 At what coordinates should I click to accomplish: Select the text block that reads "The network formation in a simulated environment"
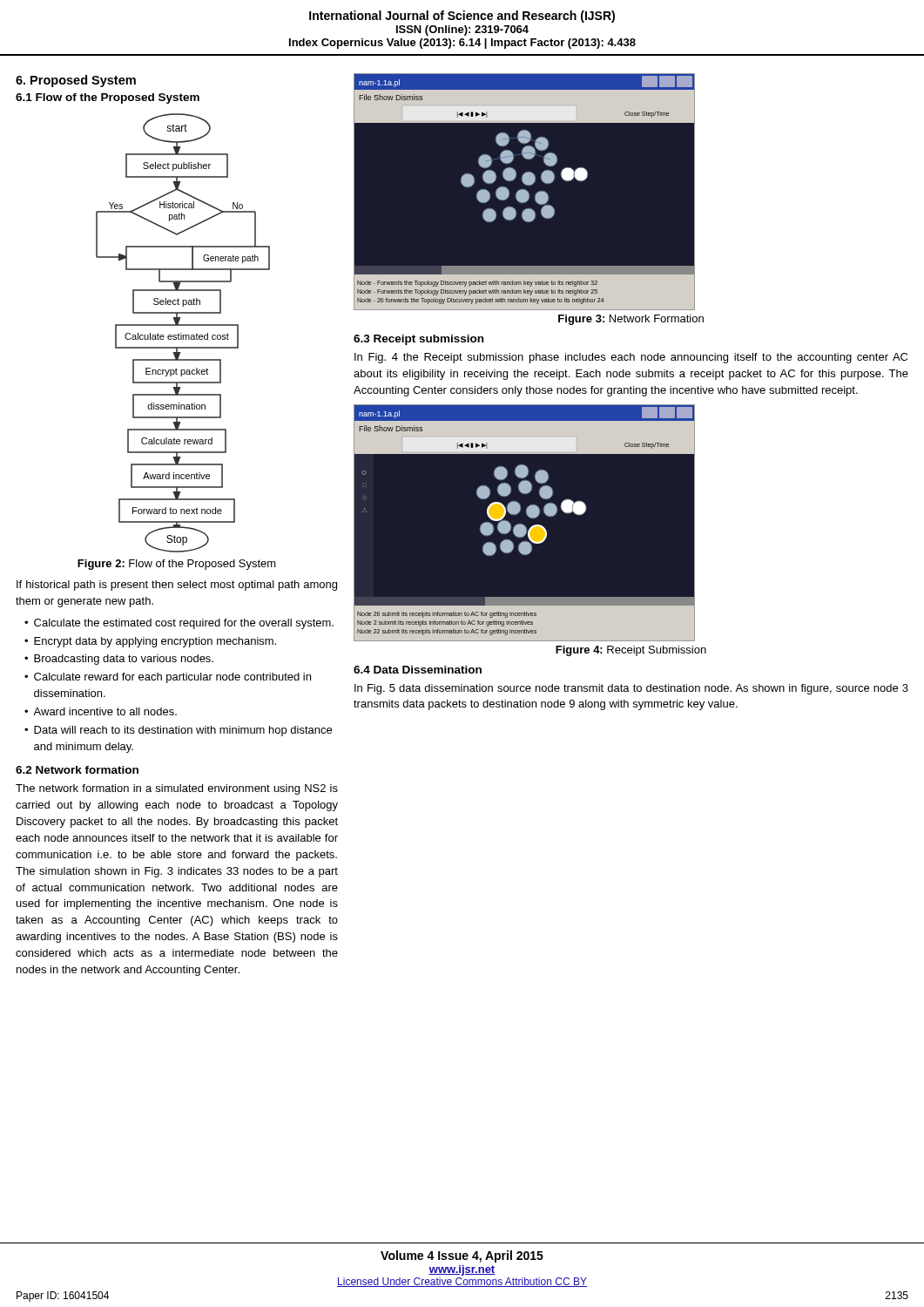coord(177,879)
